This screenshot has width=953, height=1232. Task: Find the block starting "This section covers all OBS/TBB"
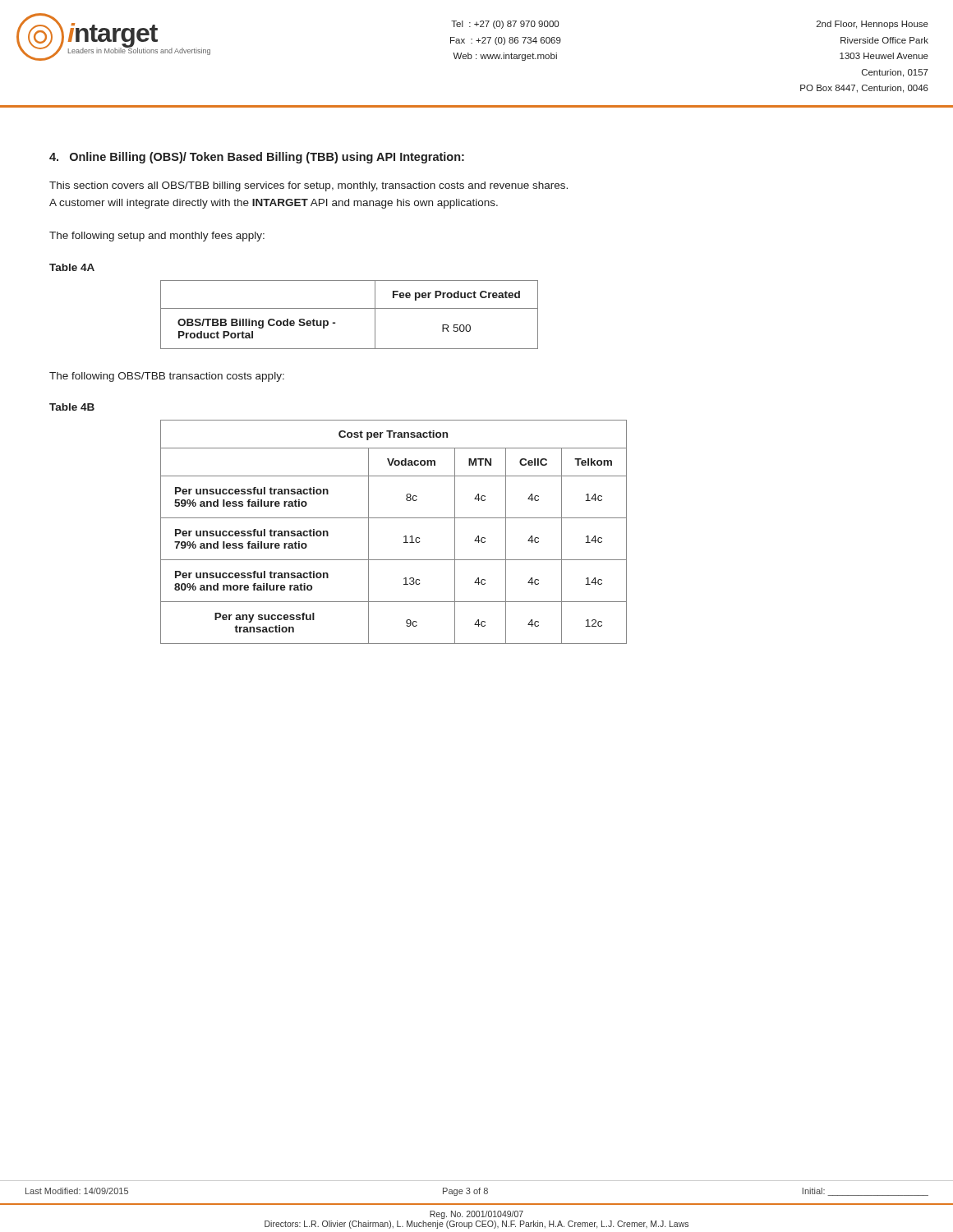pos(309,194)
